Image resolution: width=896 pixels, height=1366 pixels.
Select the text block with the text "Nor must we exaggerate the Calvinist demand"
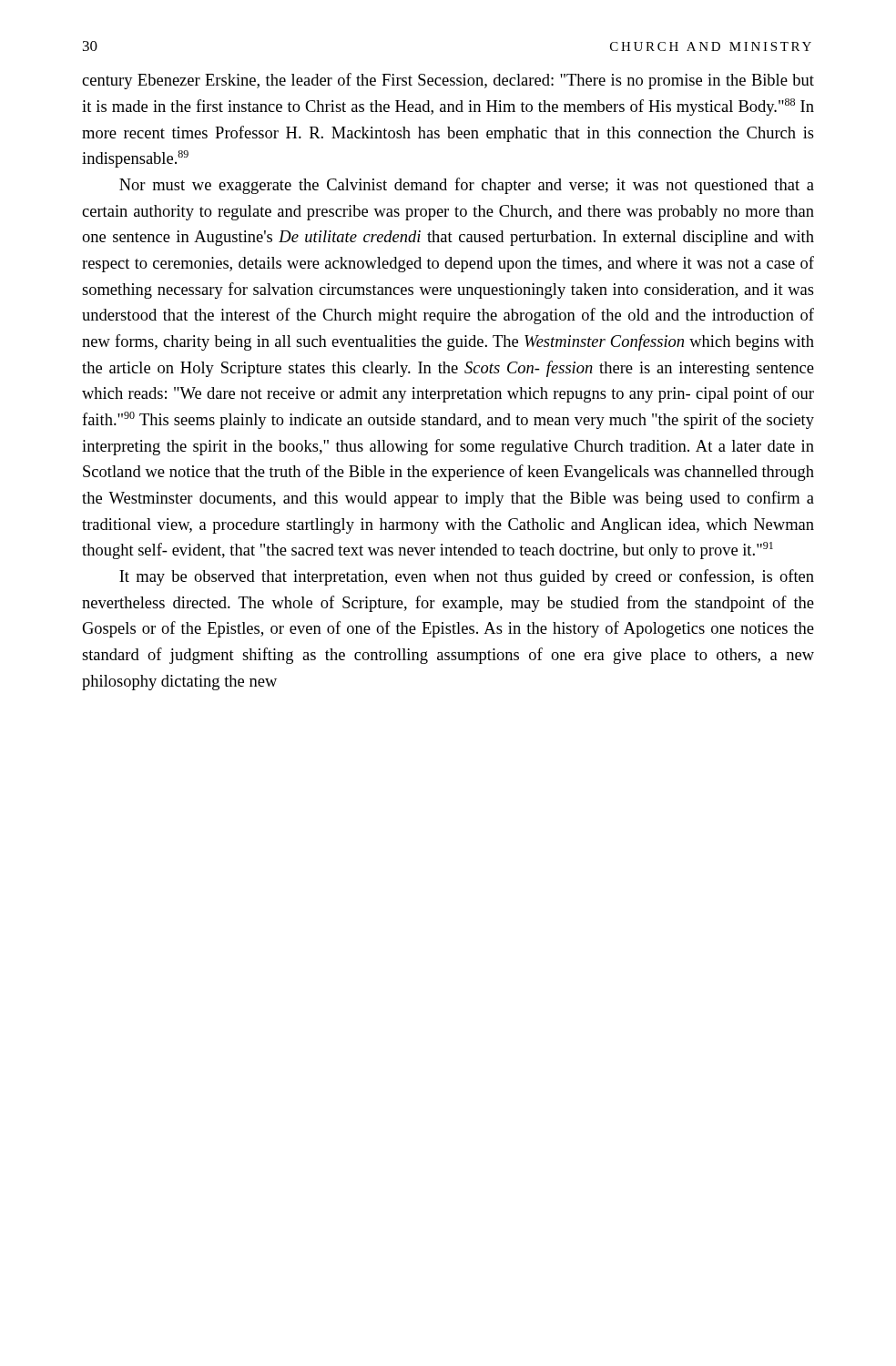point(448,368)
